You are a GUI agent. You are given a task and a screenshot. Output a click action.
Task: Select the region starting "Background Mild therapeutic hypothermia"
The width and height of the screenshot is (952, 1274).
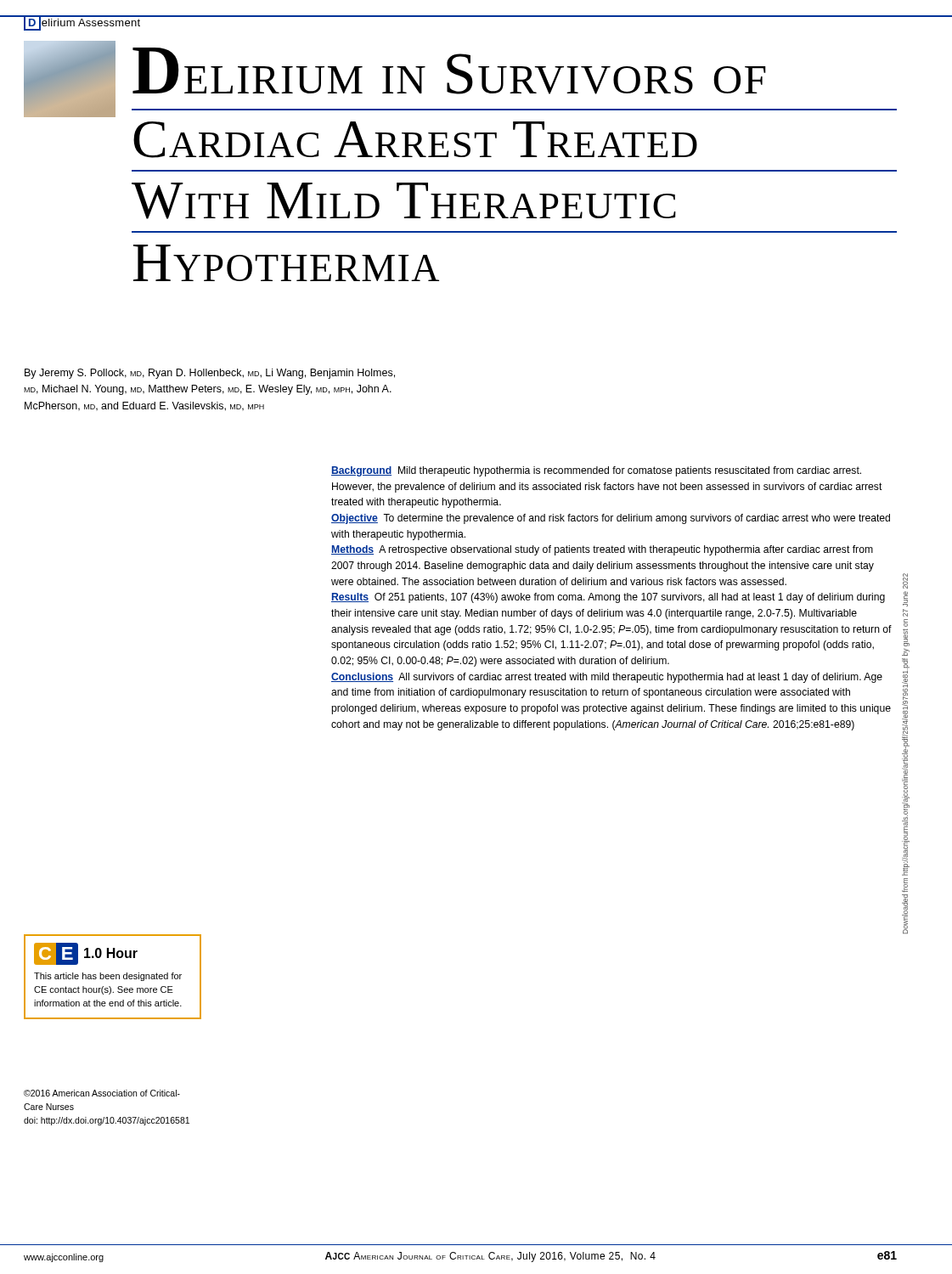[611, 597]
